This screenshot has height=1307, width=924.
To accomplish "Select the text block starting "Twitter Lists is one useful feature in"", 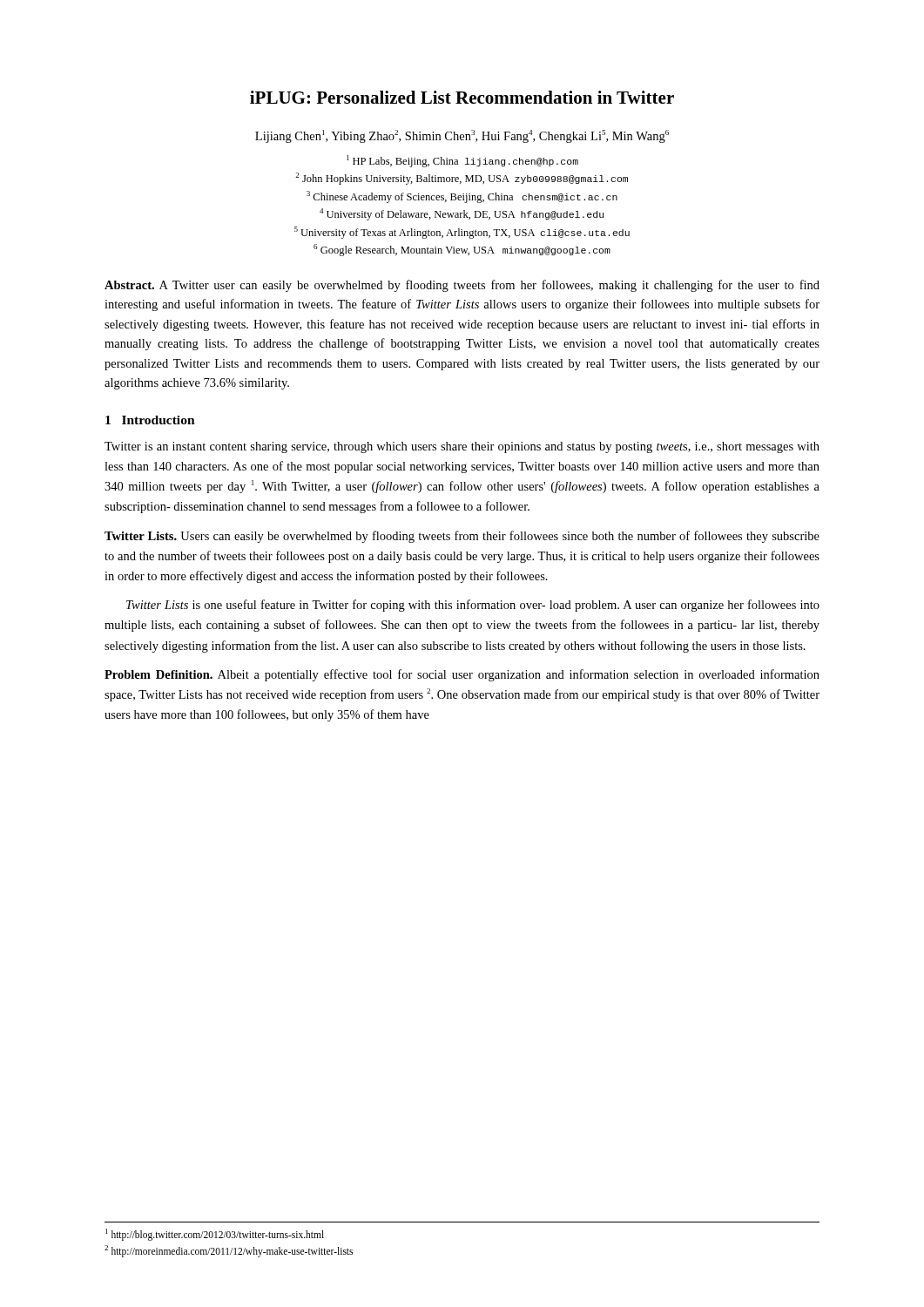I will 462,625.
